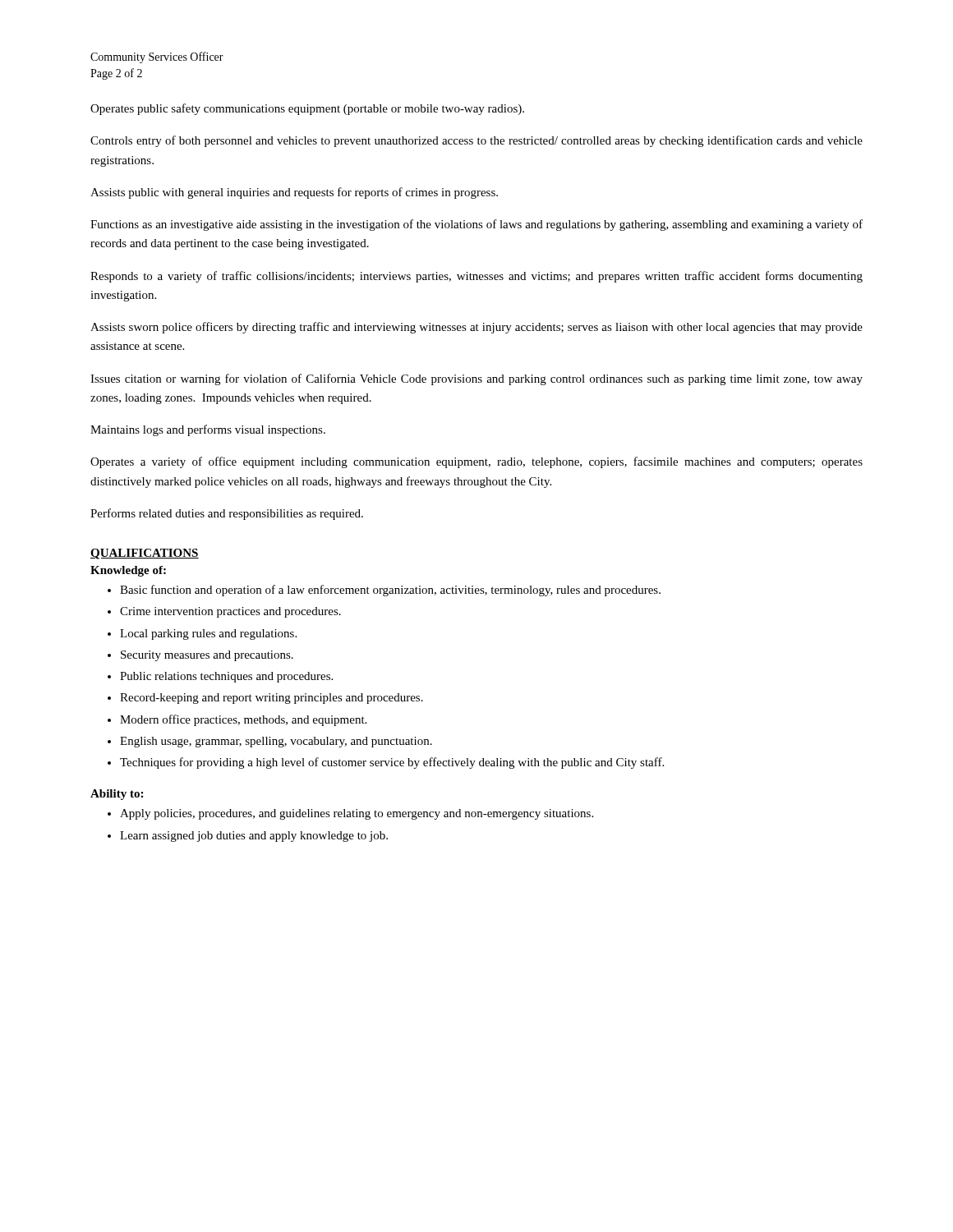This screenshot has width=953, height=1232.
Task: Select the text that reads "Performs related duties and responsibilities as required."
Action: (227, 513)
